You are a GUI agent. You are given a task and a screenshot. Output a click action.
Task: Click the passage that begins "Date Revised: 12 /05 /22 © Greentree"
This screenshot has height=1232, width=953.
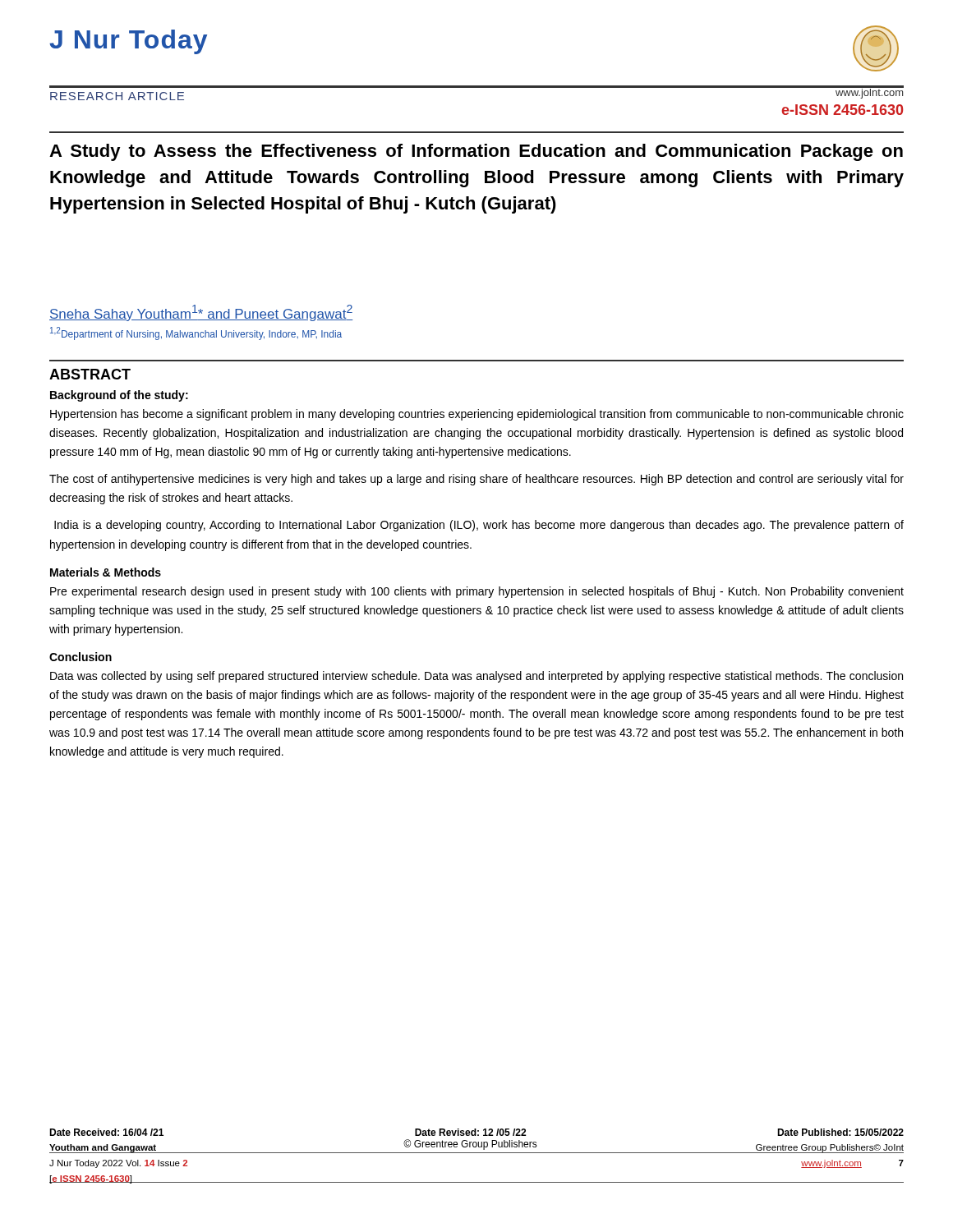click(x=470, y=1138)
